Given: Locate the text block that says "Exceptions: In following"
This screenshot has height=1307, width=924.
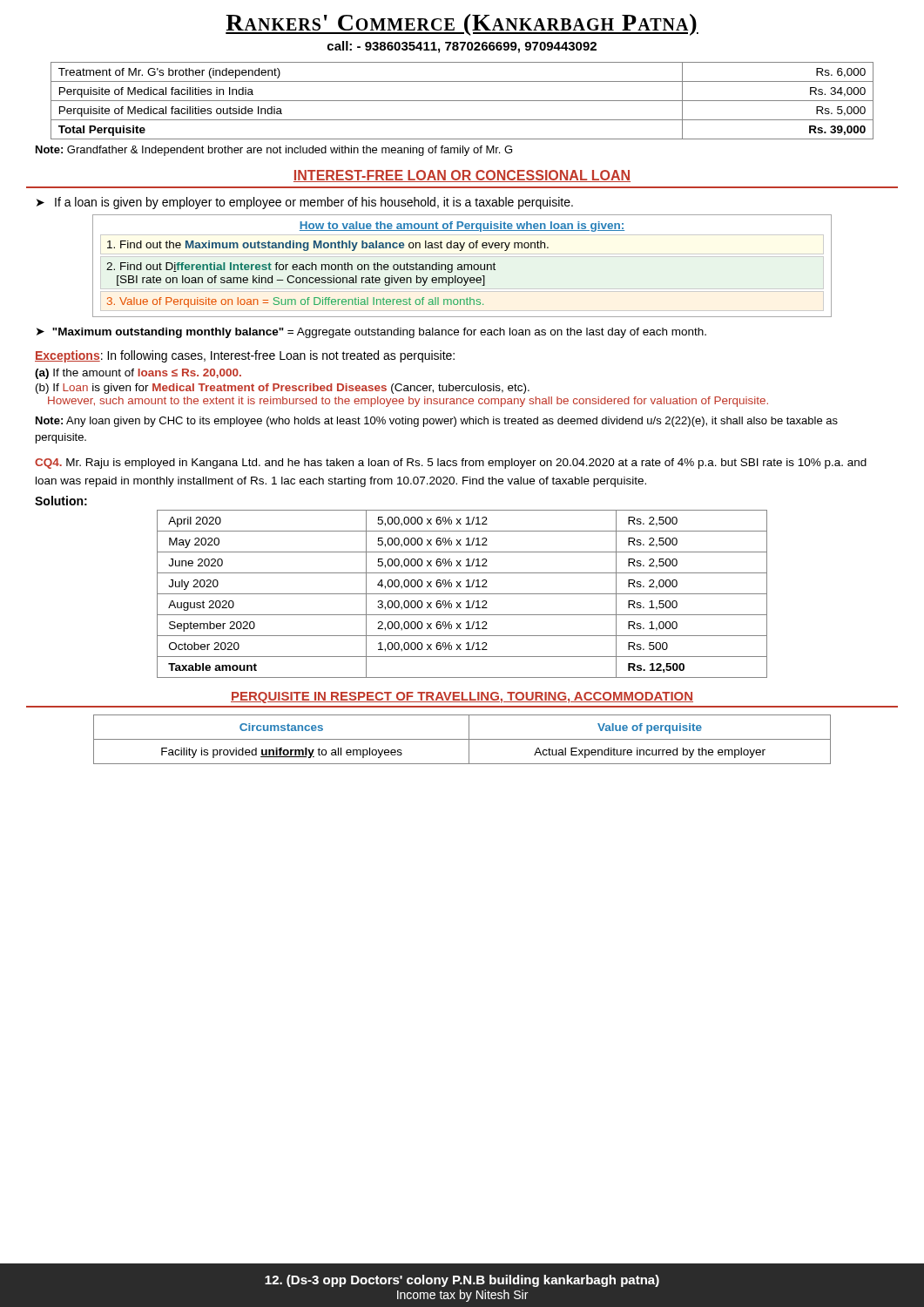Looking at the screenshot, I should point(245,355).
